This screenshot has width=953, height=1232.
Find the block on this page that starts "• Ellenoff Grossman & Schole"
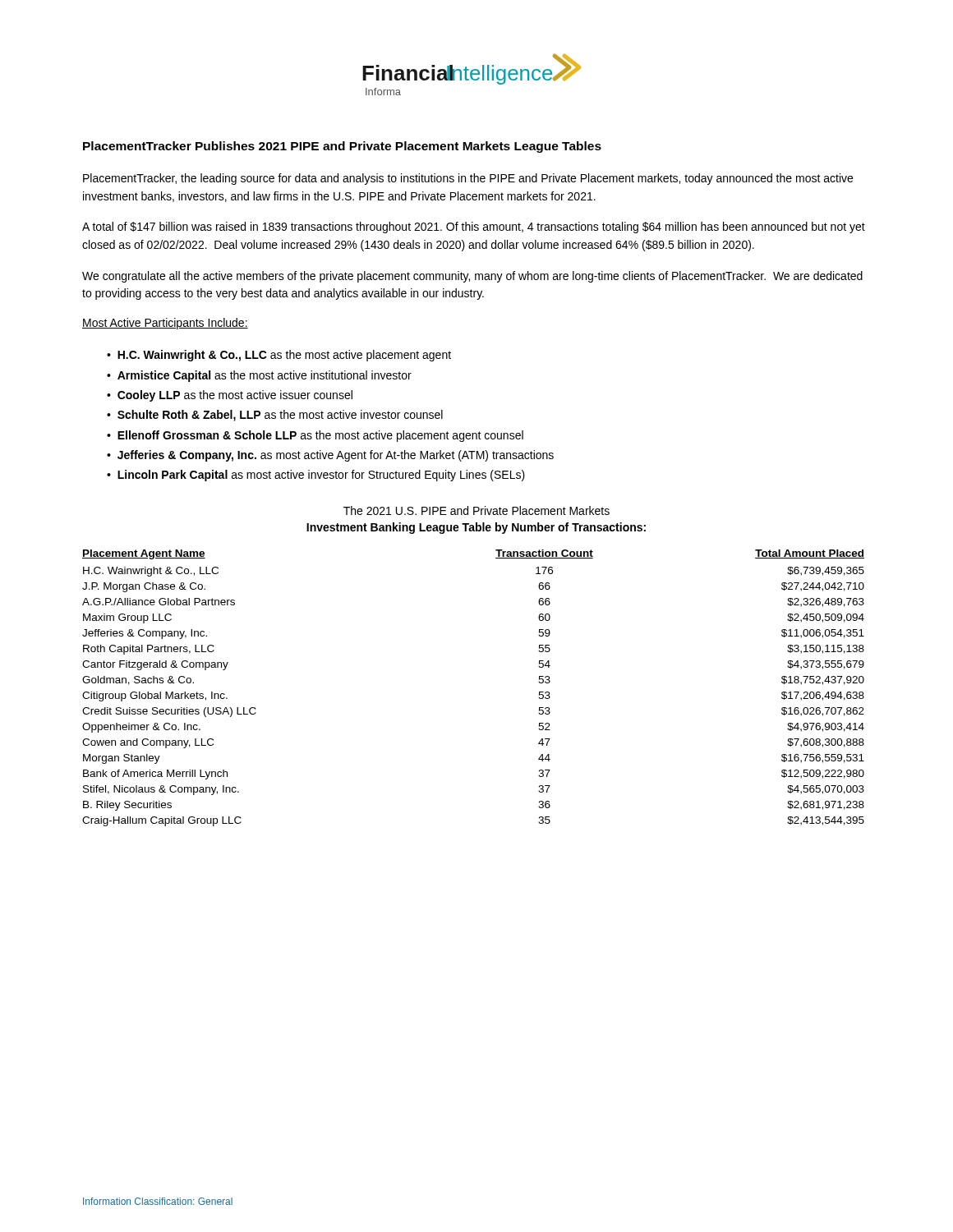315,435
